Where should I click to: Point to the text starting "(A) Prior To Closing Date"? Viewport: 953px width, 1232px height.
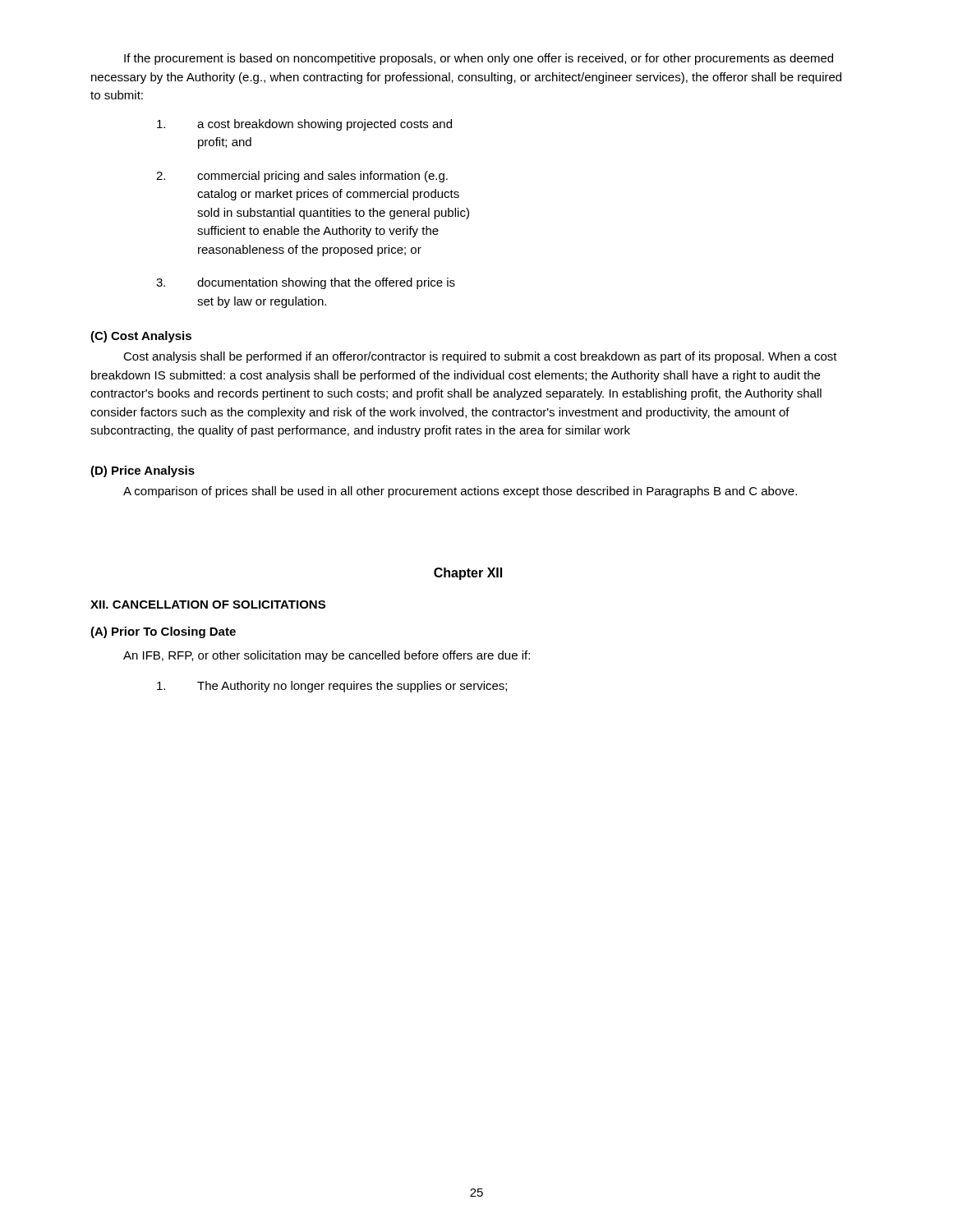(x=163, y=631)
